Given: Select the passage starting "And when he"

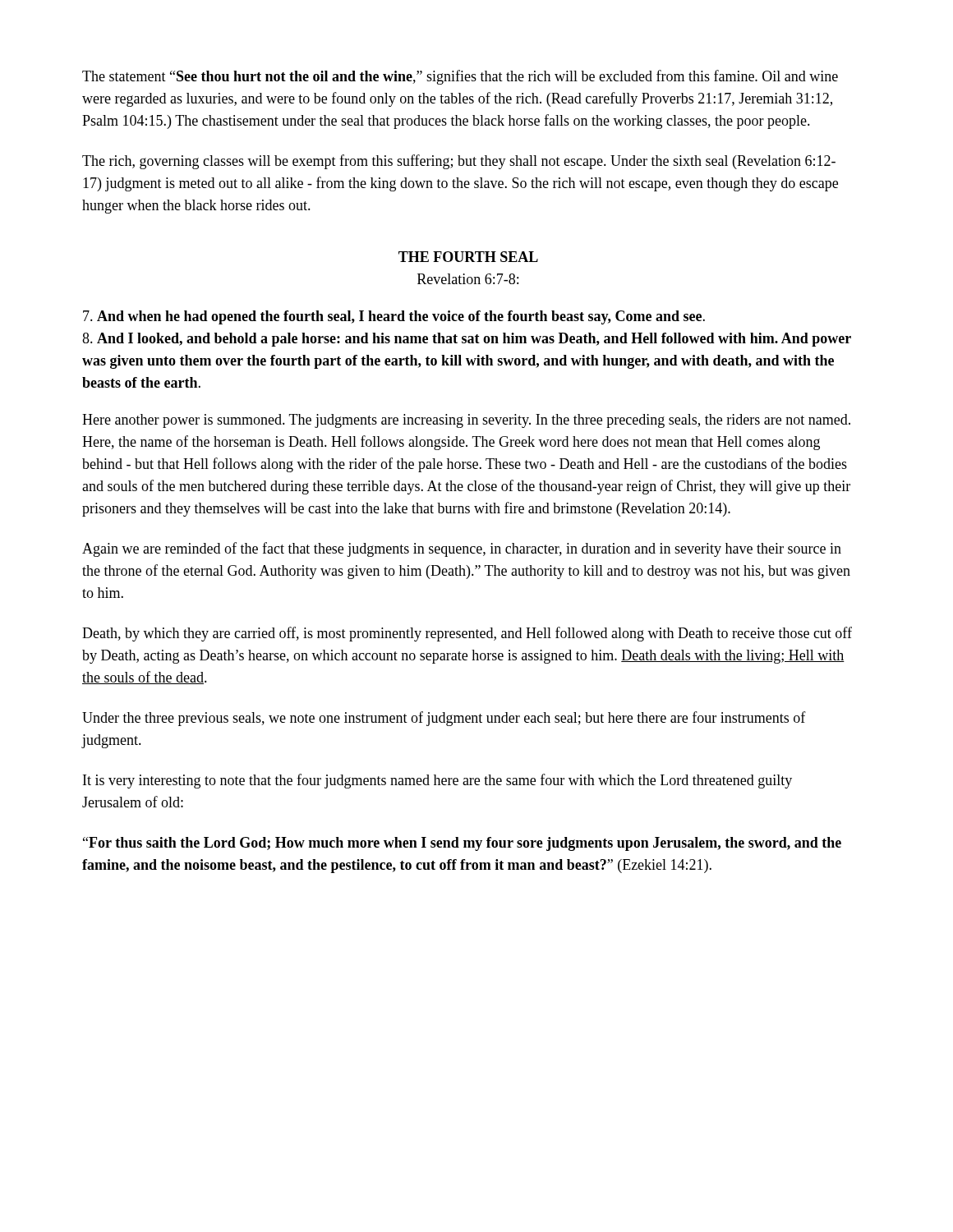Looking at the screenshot, I should 467,349.
